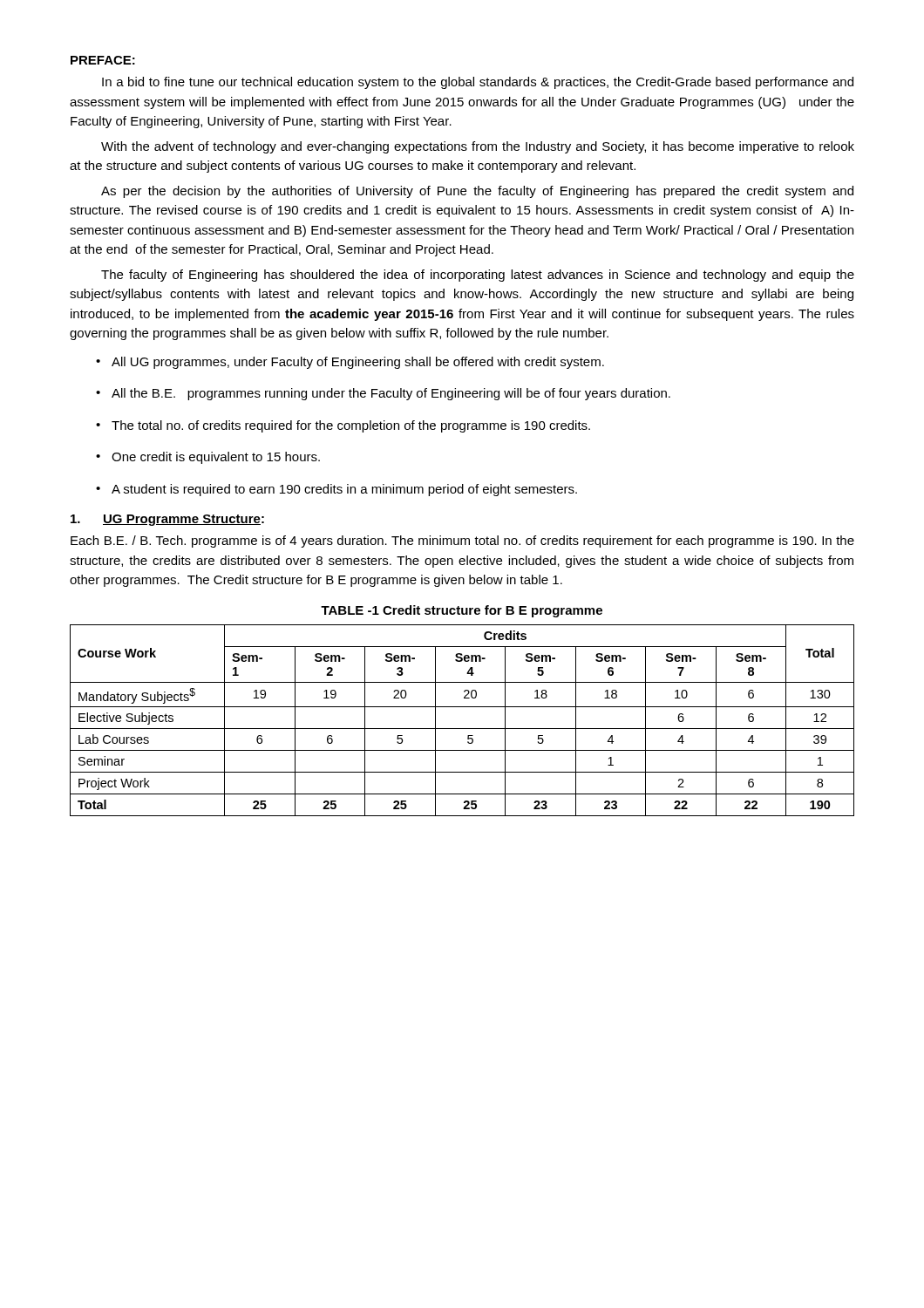Where does it say "1.UG Programme Structure:"?

(167, 518)
